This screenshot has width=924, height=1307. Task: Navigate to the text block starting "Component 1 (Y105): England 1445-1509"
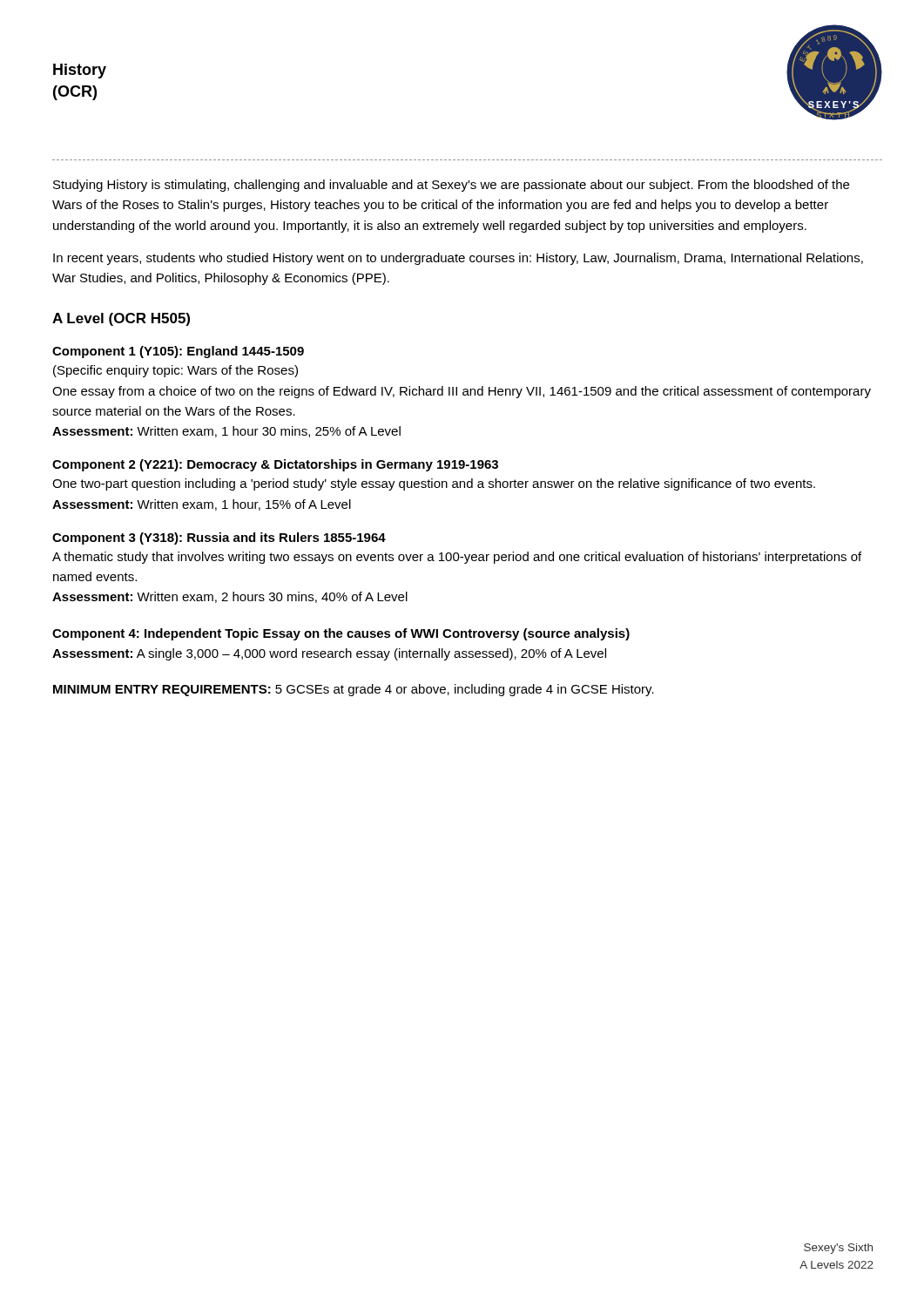click(x=178, y=351)
